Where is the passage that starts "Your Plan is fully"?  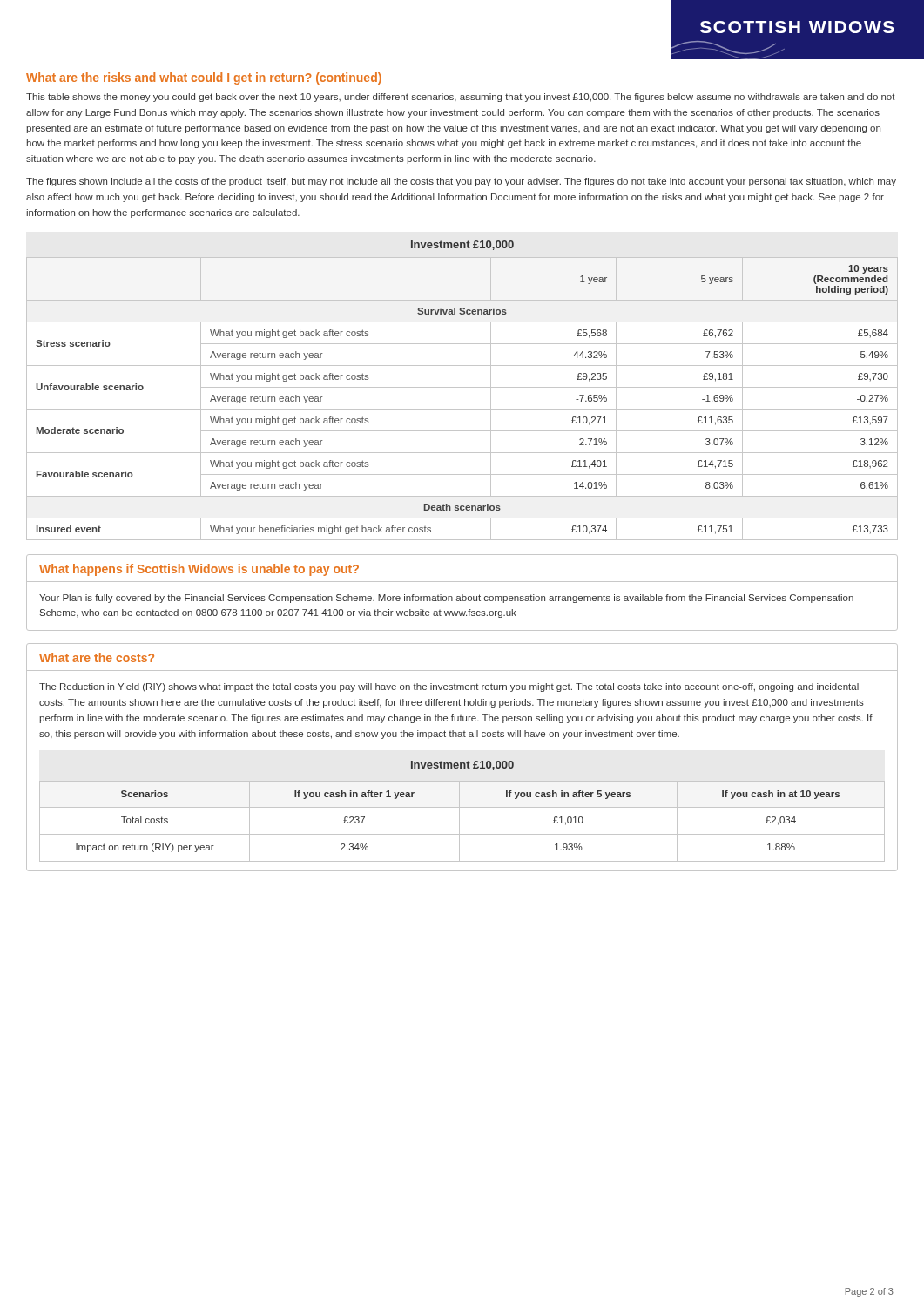446,605
